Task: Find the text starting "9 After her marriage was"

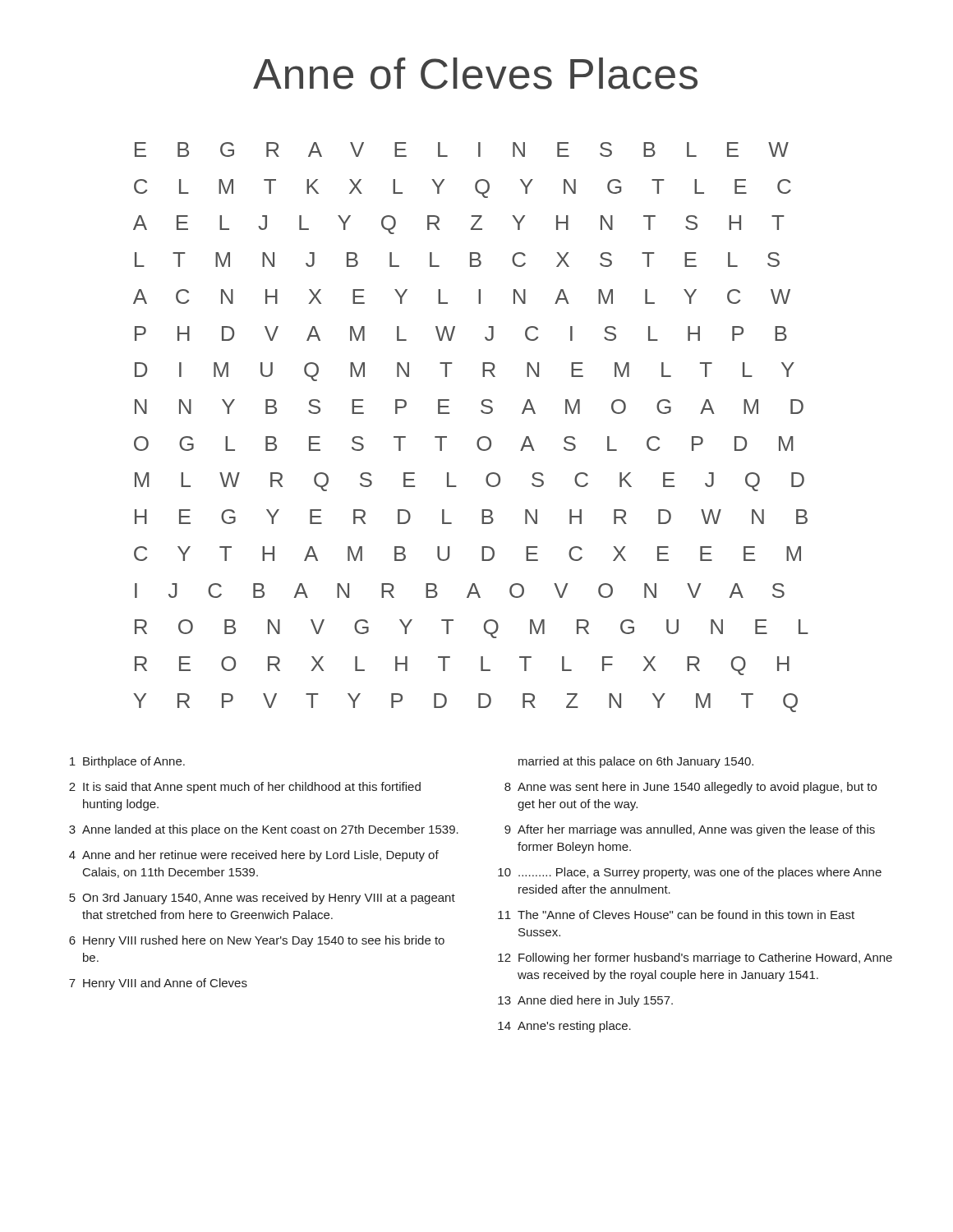Action: click(694, 837)
